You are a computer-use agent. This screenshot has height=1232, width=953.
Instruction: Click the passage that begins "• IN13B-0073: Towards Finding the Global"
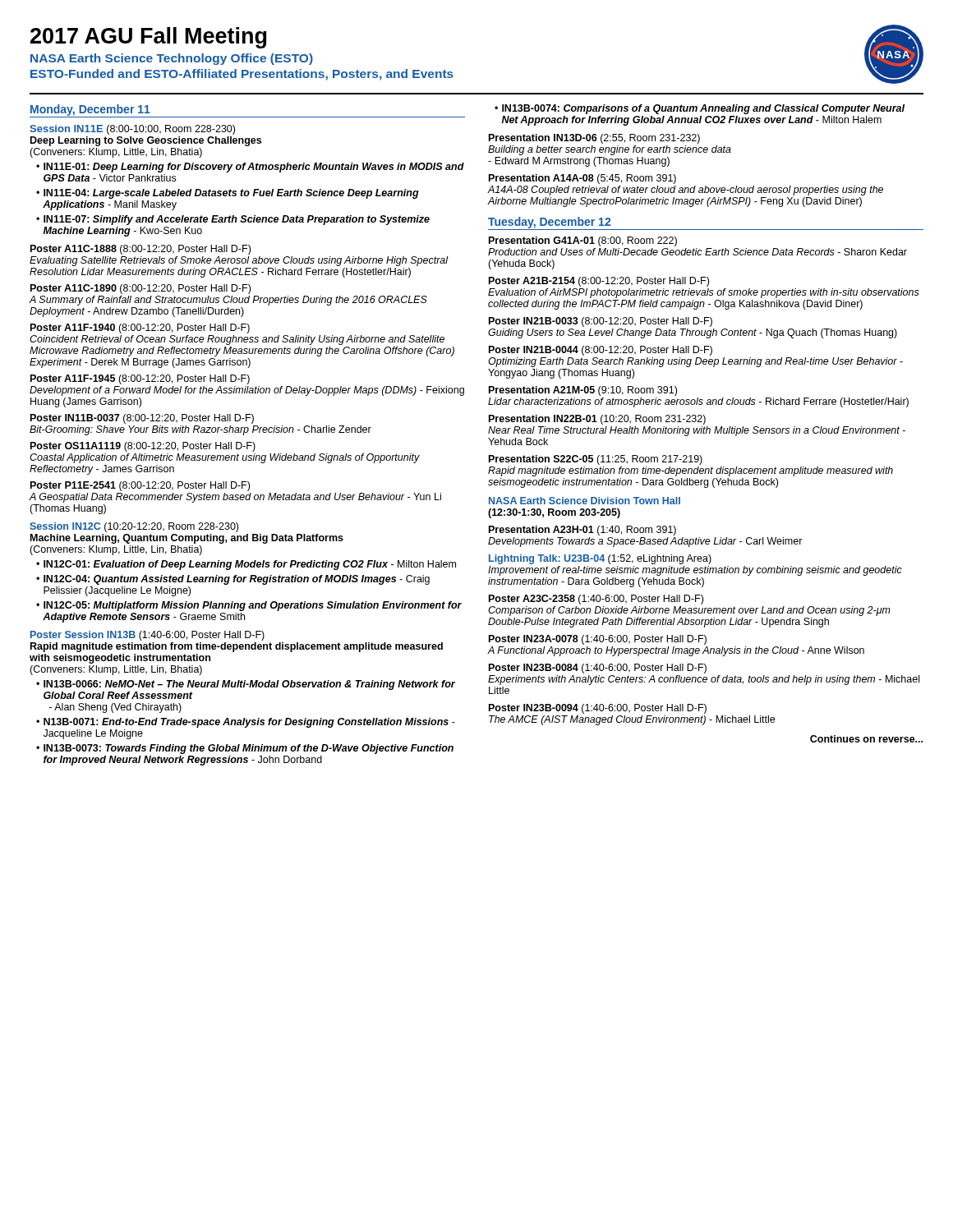click(x=251, y=754)
